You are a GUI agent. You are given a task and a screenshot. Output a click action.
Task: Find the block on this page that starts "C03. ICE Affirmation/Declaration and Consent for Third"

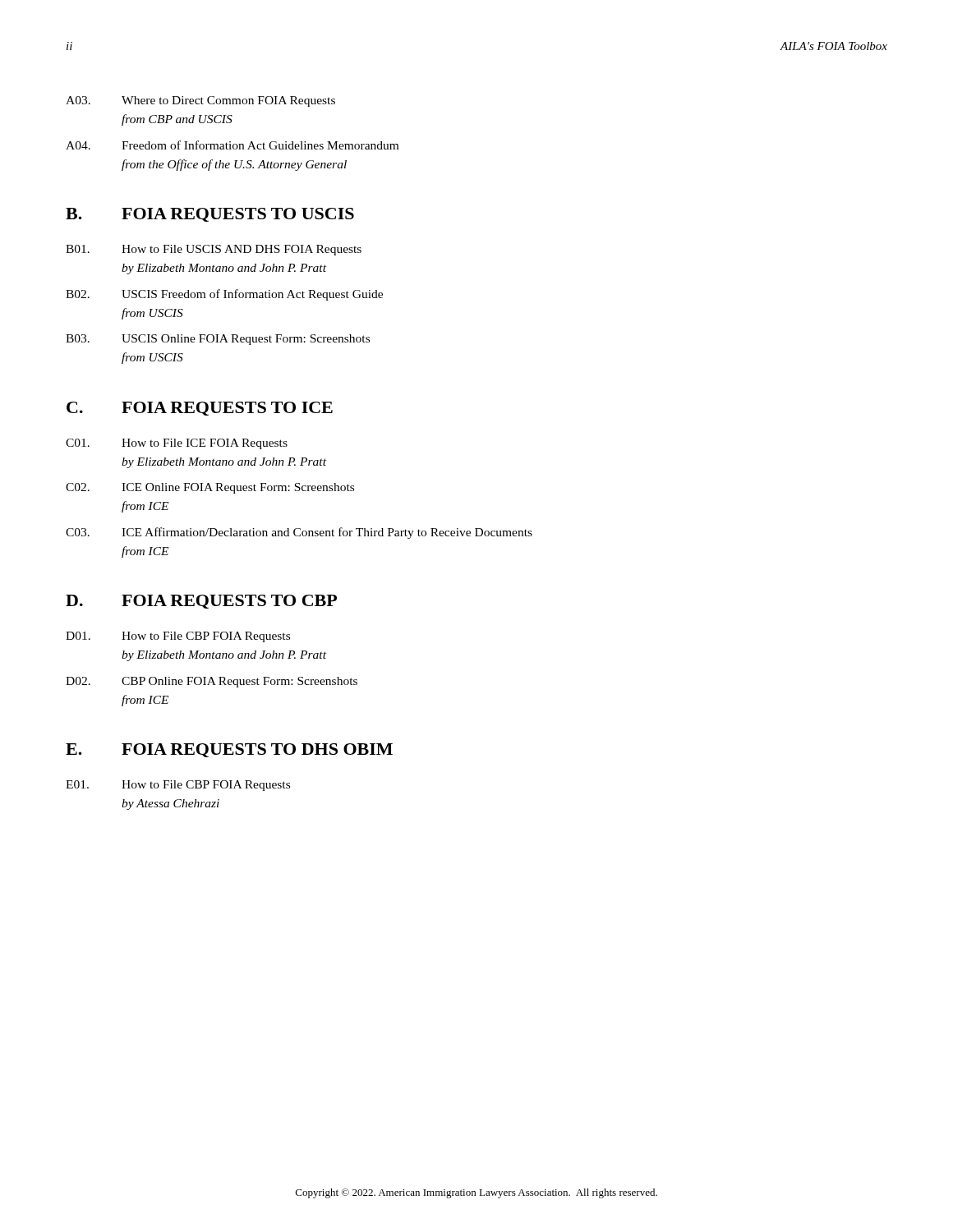pyautogui.click(x=476, y=541)
